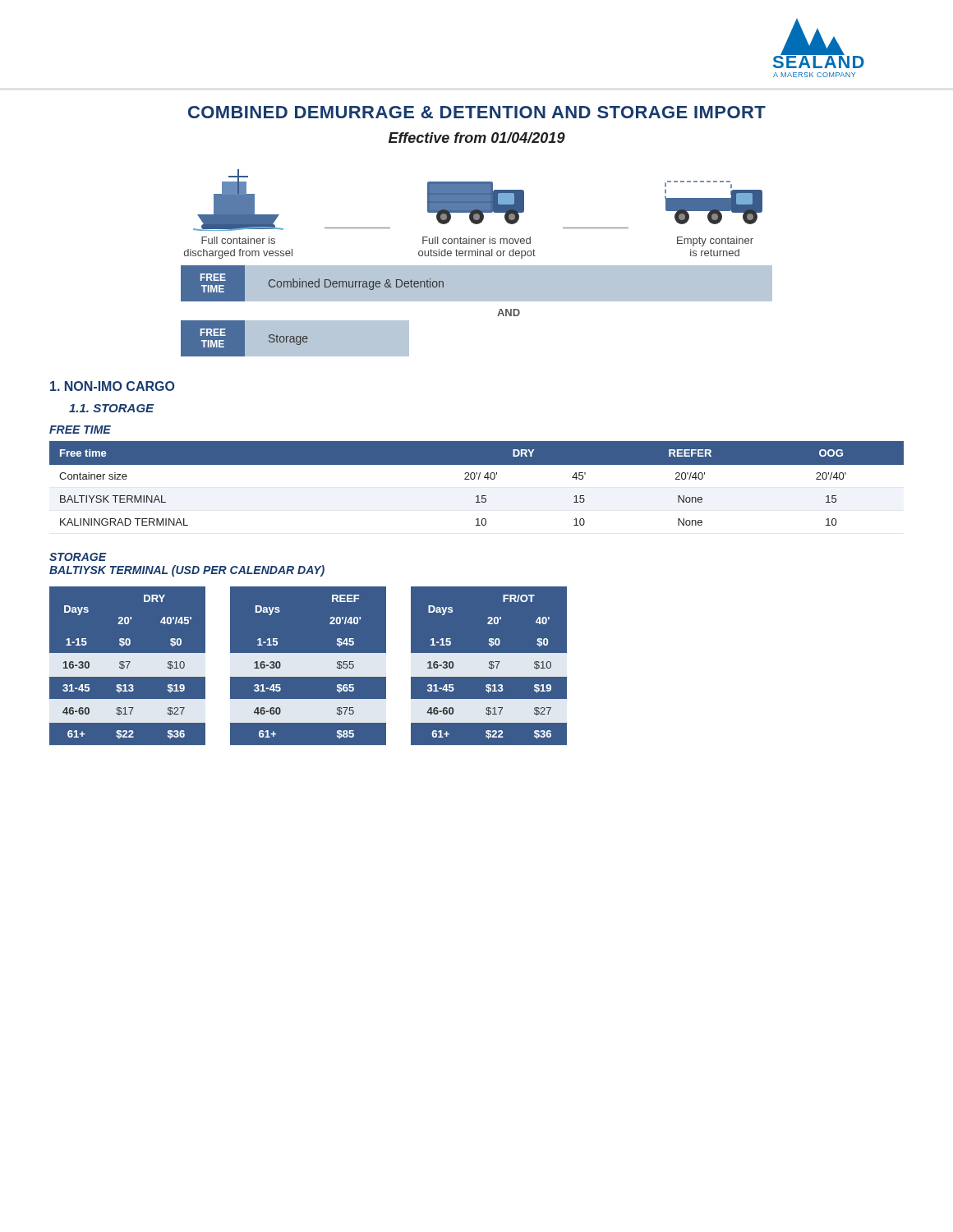This screenshot has height=1232, width=953.
Task: Click on the text starting "1.1. STORAGE"
Action: tap(111, 408)
